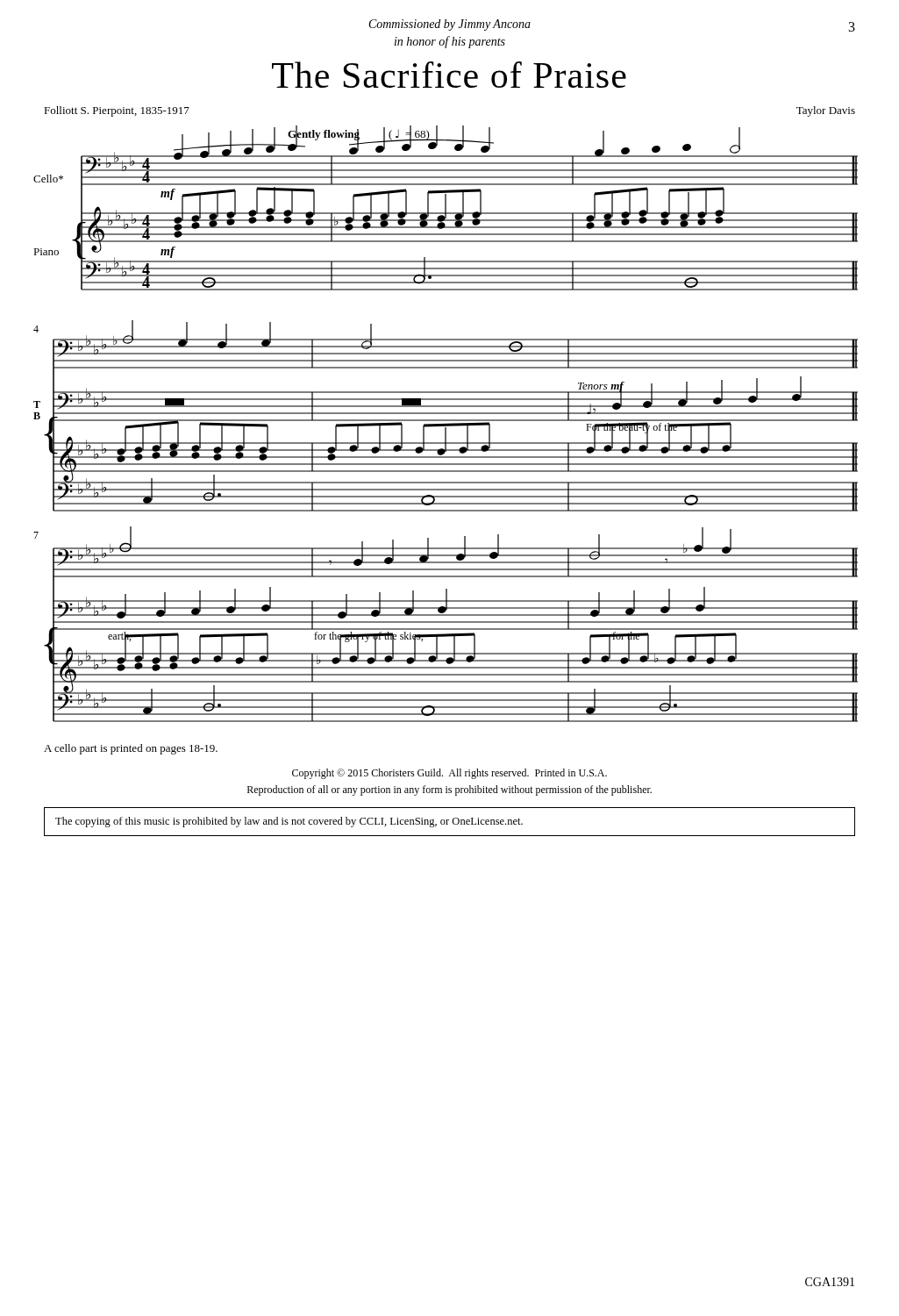Screen dimensions: 1316x899
Task: Locate the passage starting "The Sacrifice of Praise"
Action: tap(450, 75)
